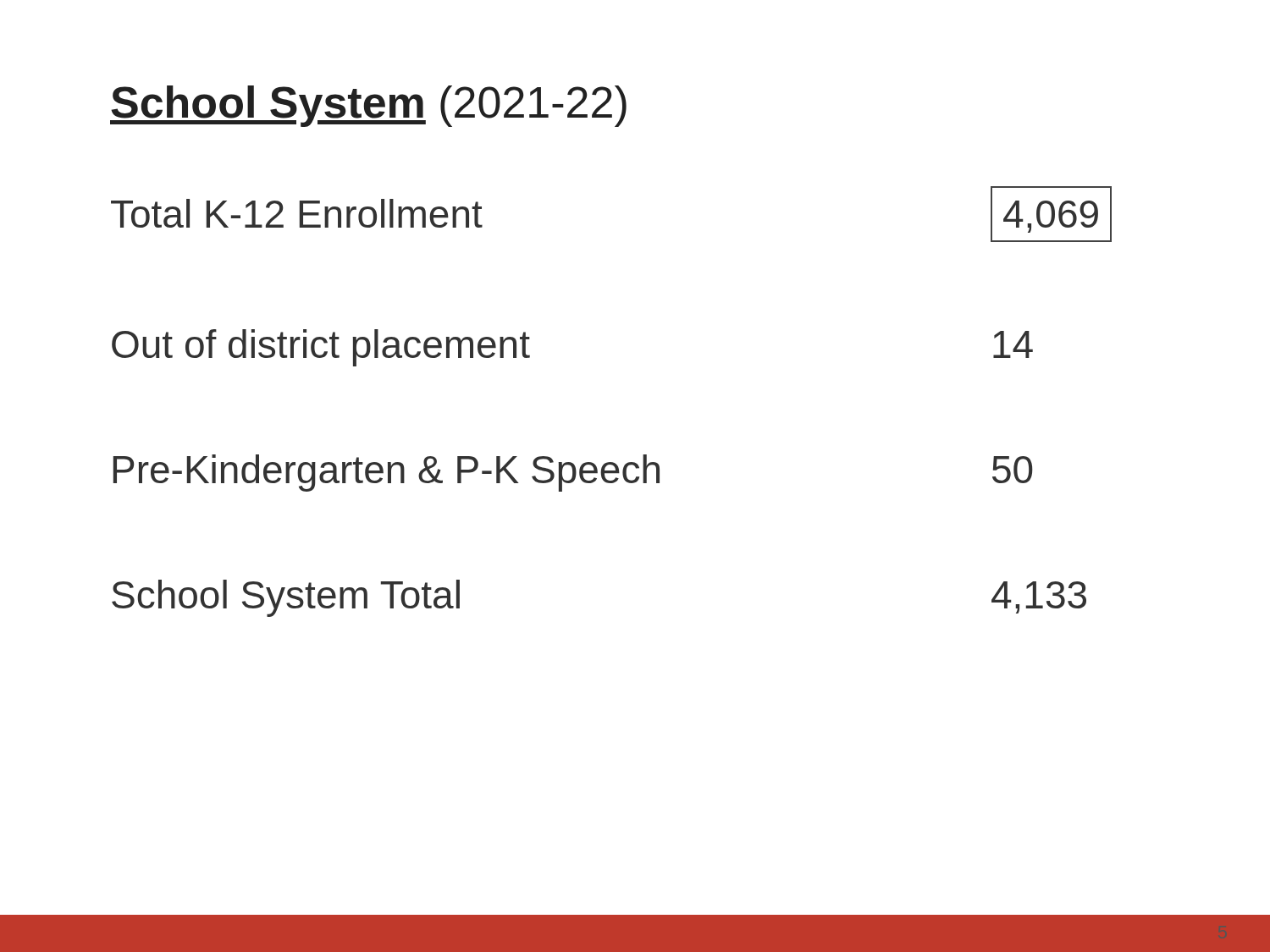
Task: Select the region starting "Out of district placement 14"
Action: pos(315,347)
